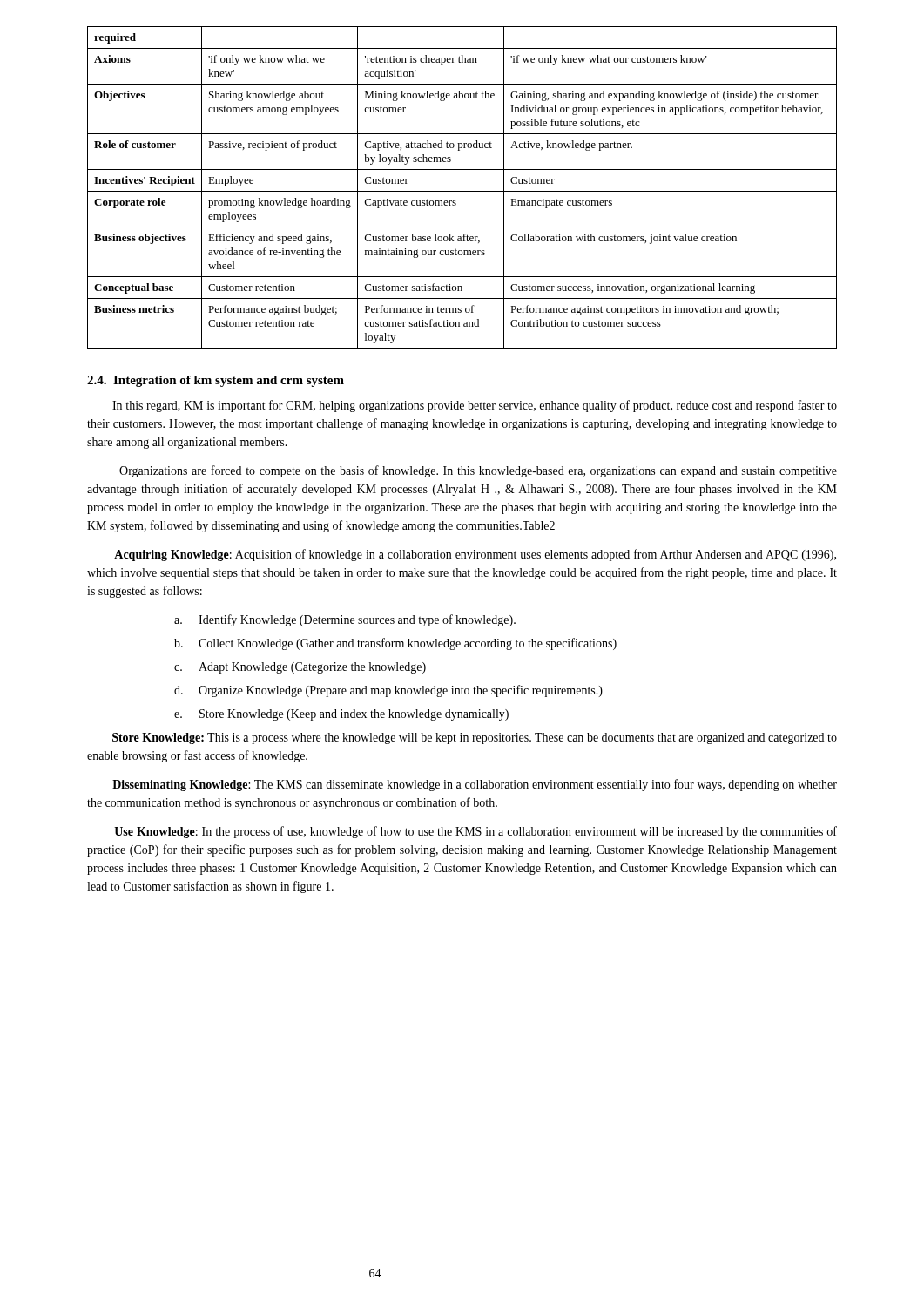
Task: Where is the passage that starts "Acquiring Knowledge: Acquisition of knowledge"?
Action: (462, 573)
